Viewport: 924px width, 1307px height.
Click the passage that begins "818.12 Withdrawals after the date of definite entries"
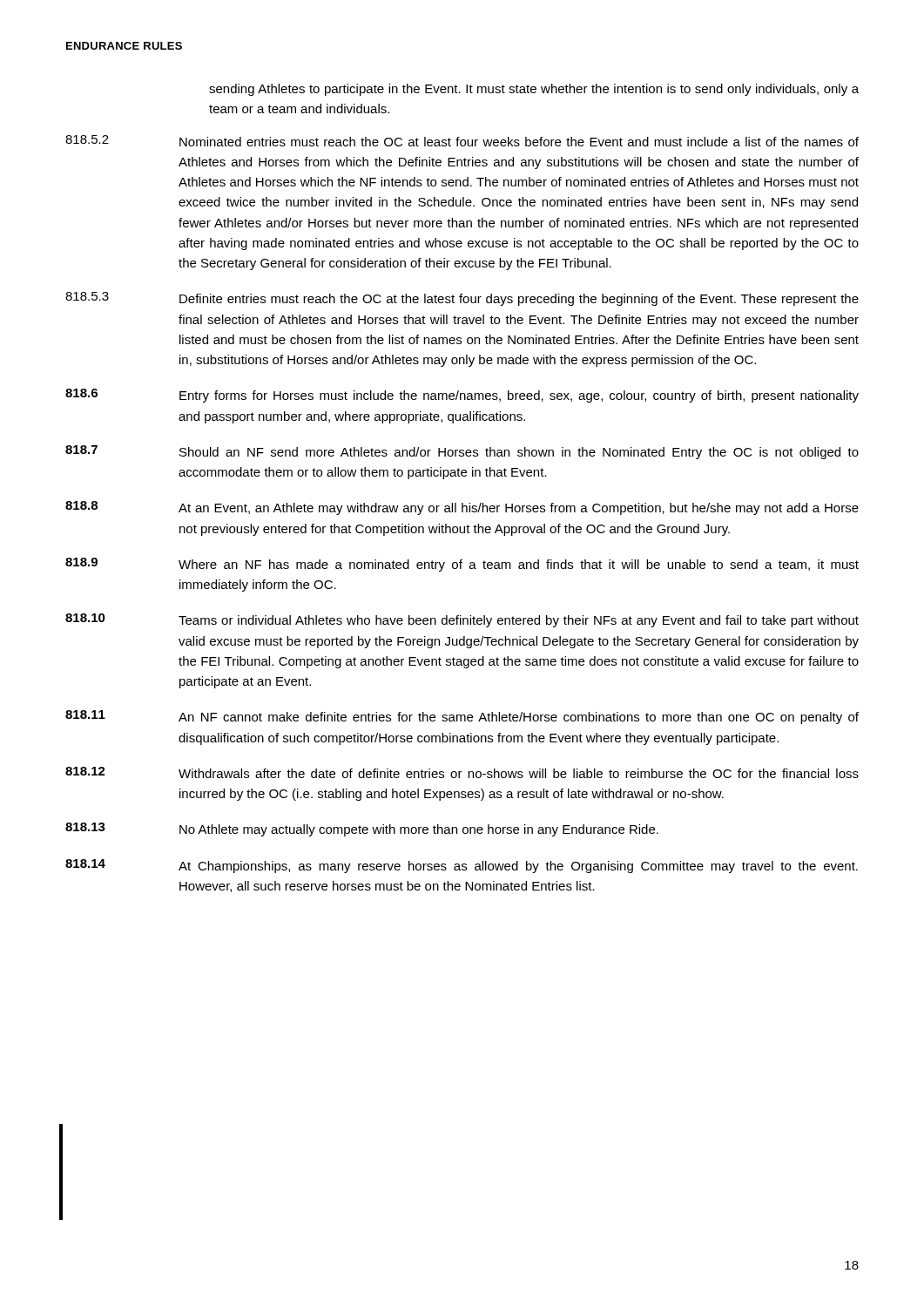tap(462, 783)
